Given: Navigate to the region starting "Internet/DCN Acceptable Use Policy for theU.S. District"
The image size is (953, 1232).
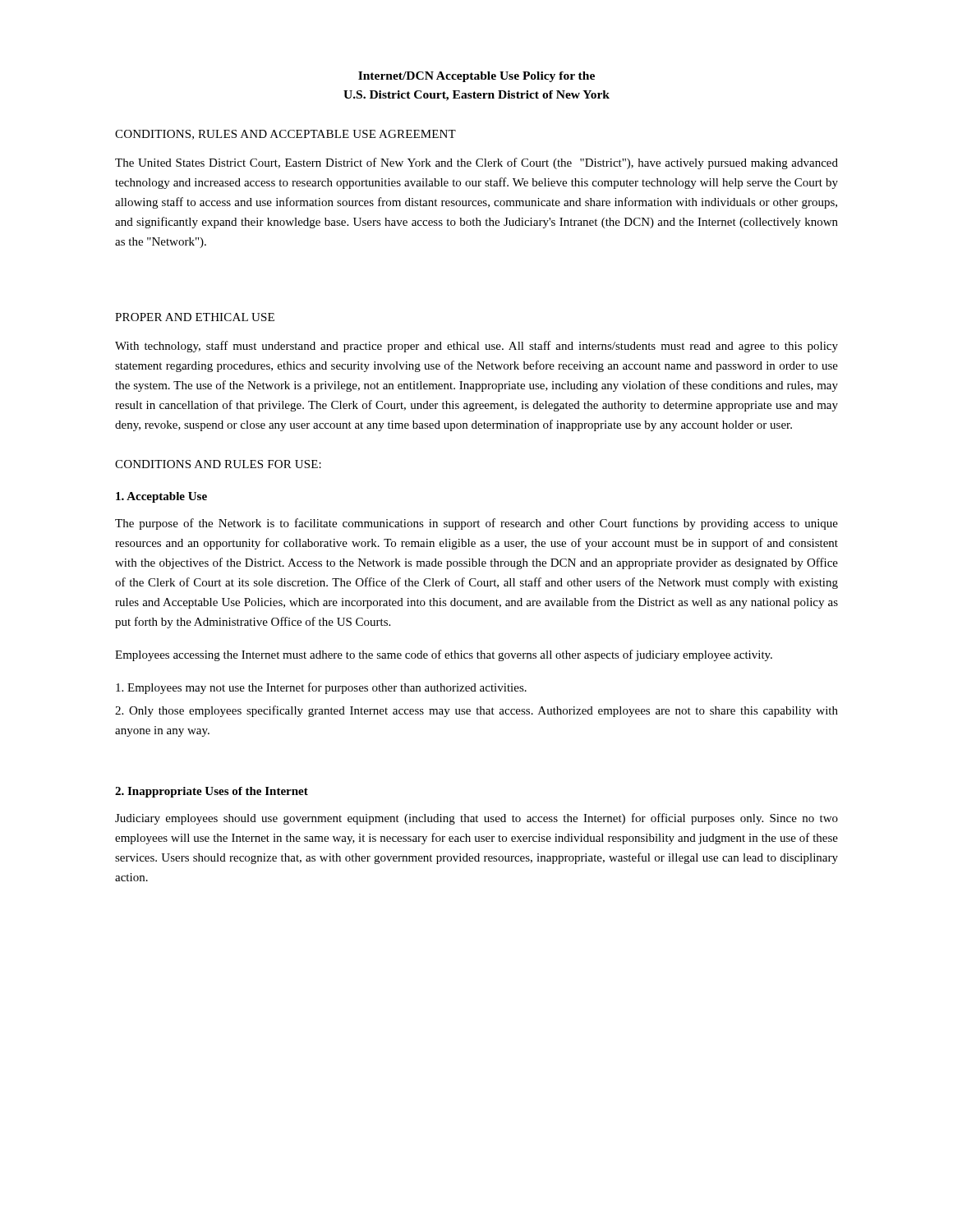Looking at the screenshot, I should click(476, 85).
